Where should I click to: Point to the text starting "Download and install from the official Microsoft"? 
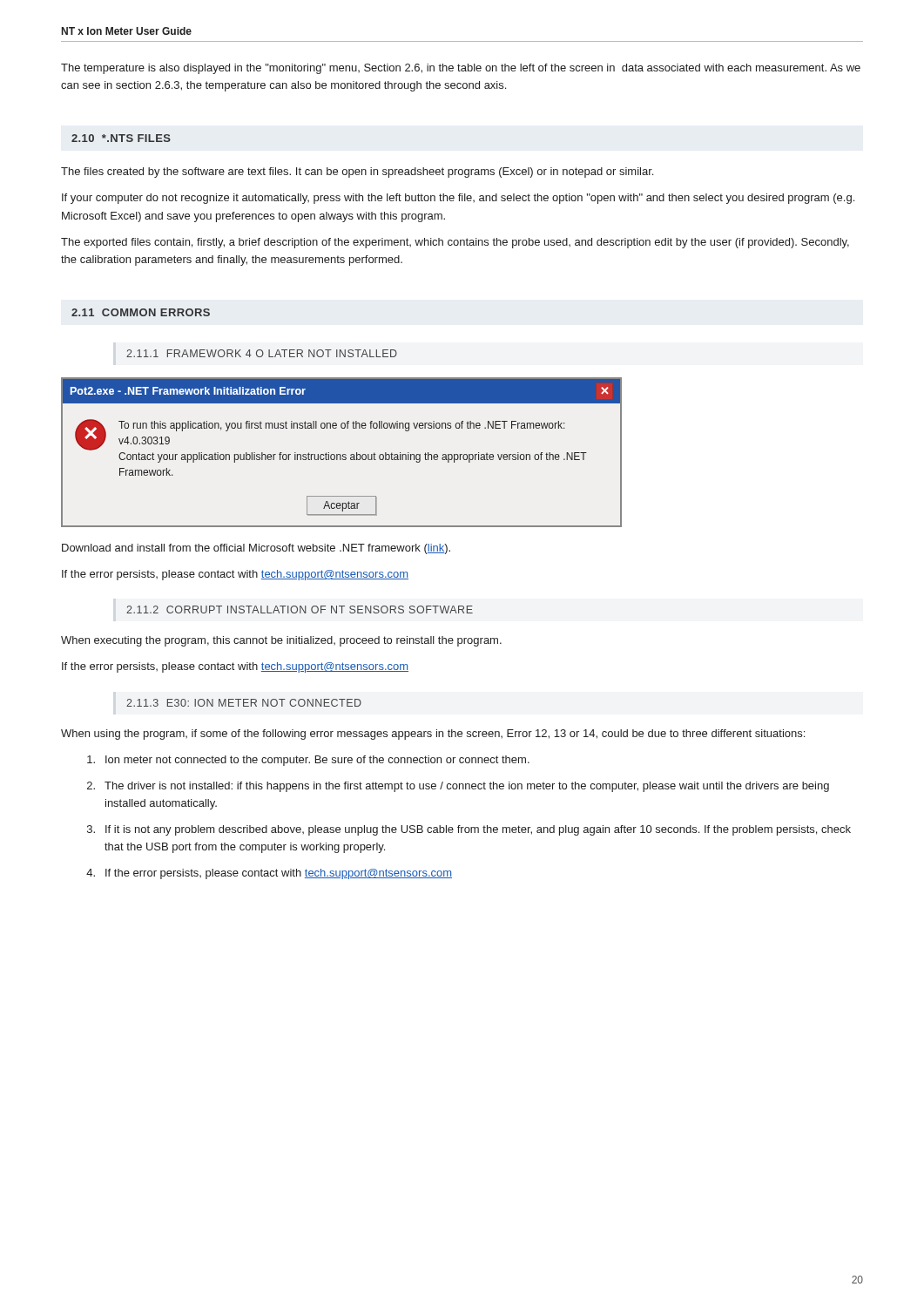click(256, 548)
